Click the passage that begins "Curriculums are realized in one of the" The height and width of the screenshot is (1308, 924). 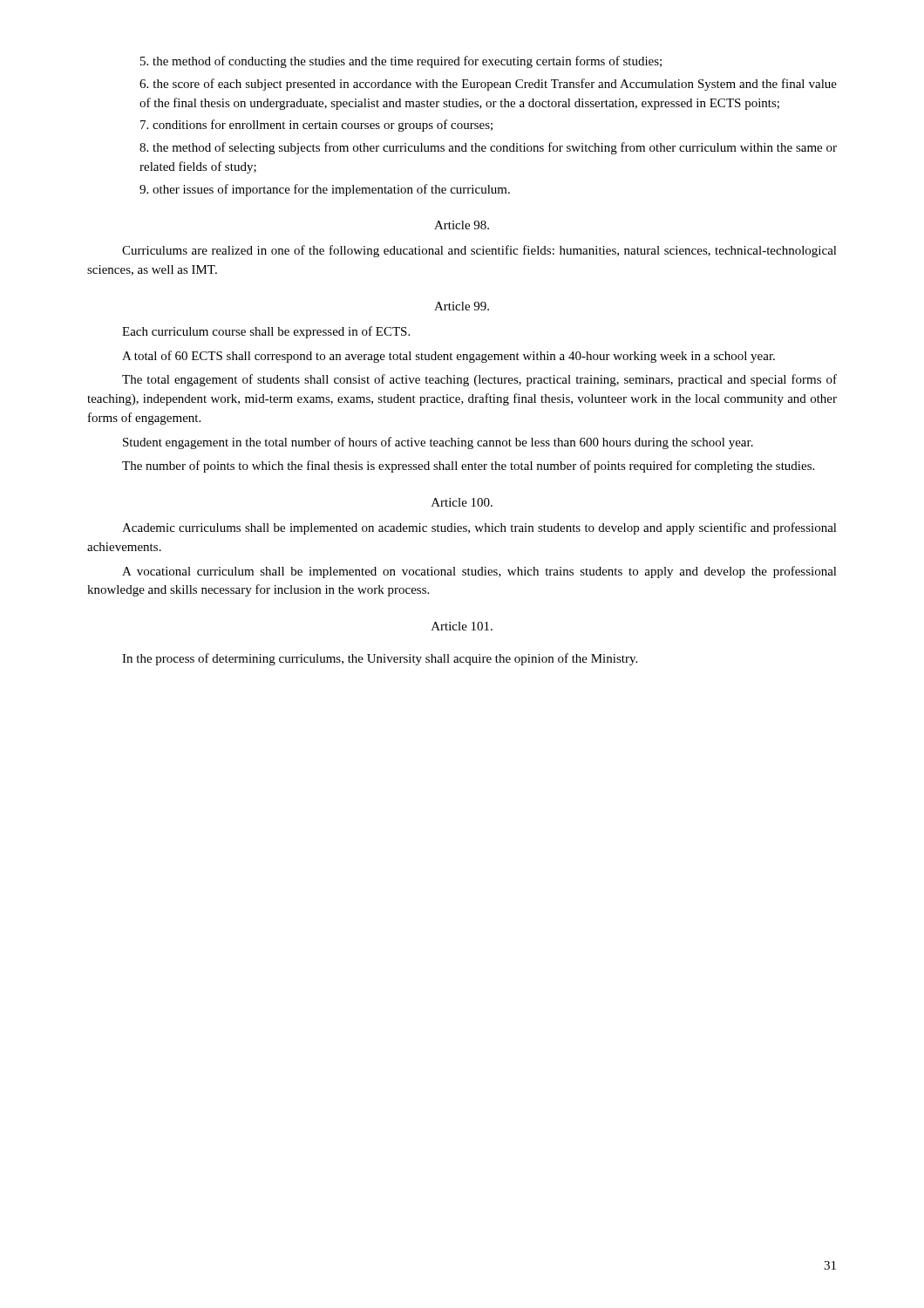point(462,260)
